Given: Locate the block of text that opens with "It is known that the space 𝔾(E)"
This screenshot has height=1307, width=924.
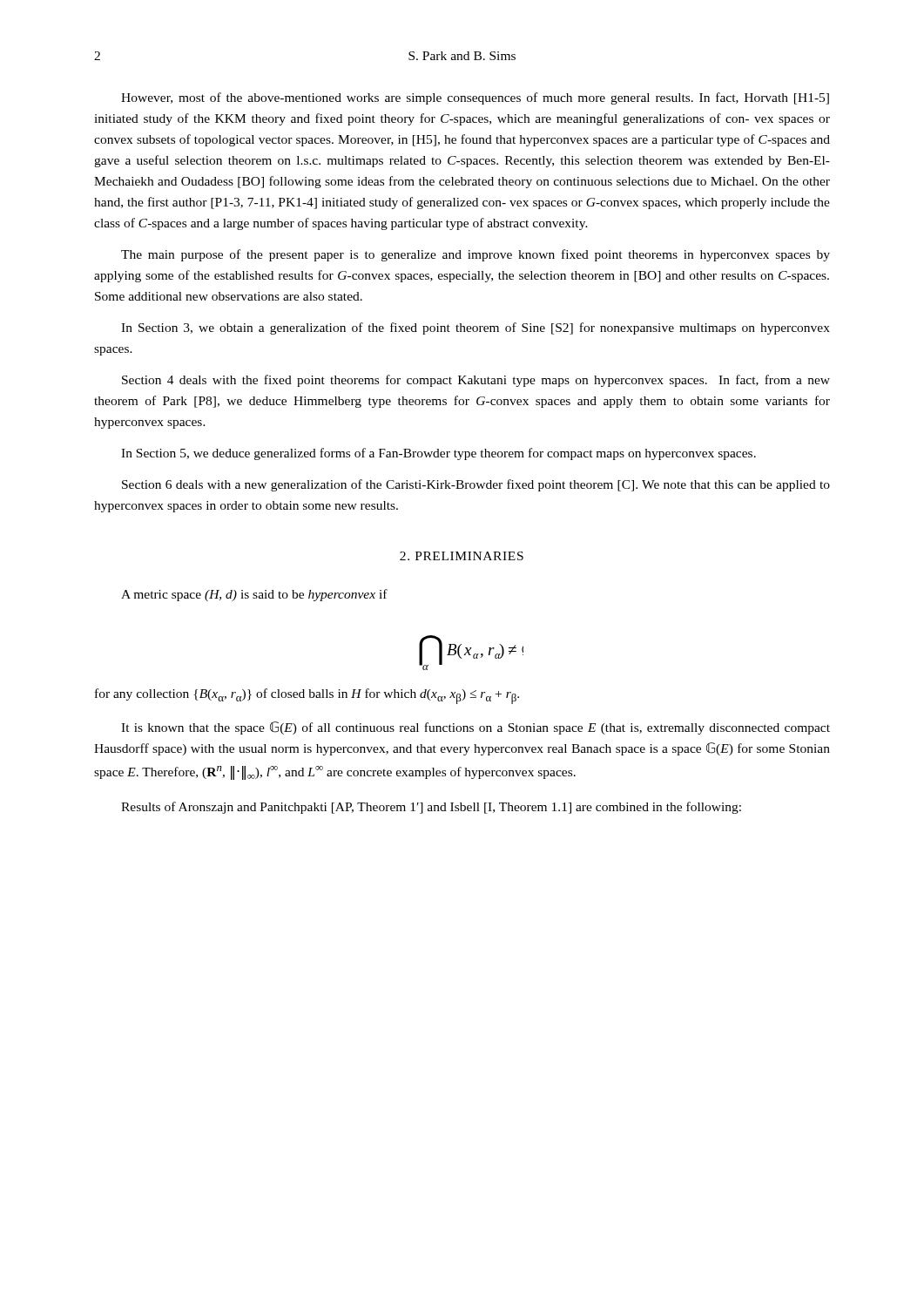Looking at the screenshot, I should click(x=462, y=752).
